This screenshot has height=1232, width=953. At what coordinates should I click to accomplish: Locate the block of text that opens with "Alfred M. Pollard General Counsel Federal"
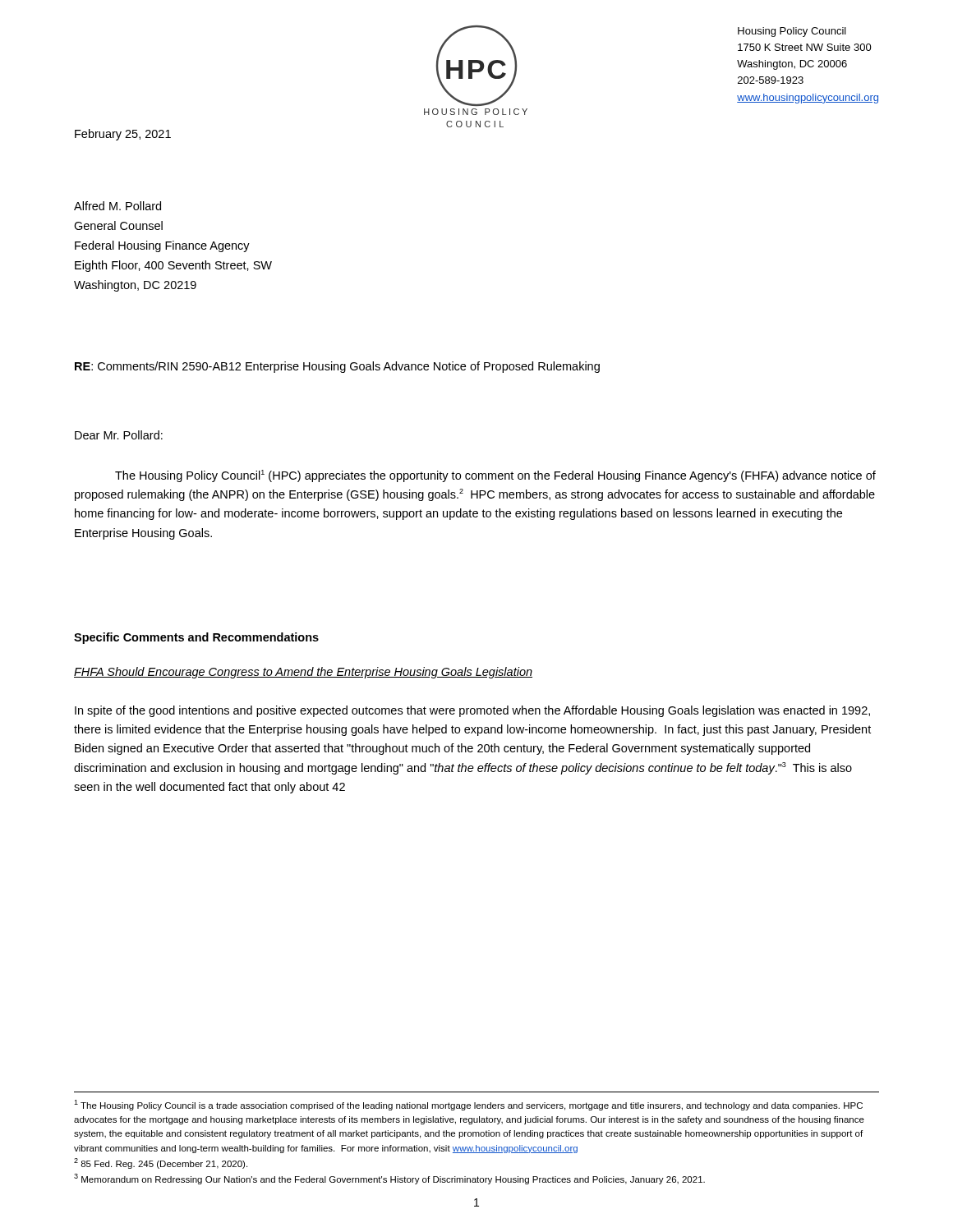tap(173, 245)
